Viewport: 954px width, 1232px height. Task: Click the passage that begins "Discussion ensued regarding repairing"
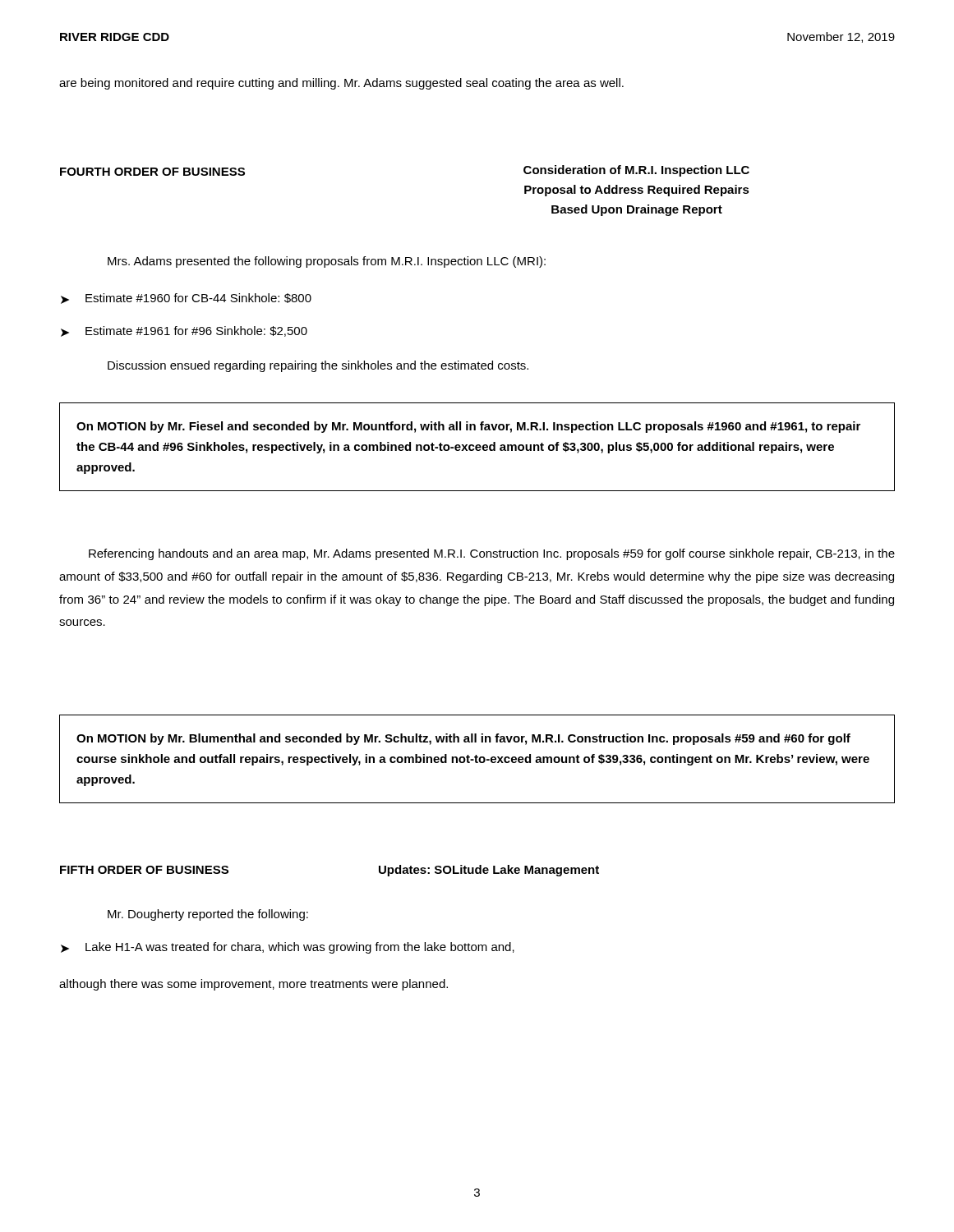[x=318, y=365]
